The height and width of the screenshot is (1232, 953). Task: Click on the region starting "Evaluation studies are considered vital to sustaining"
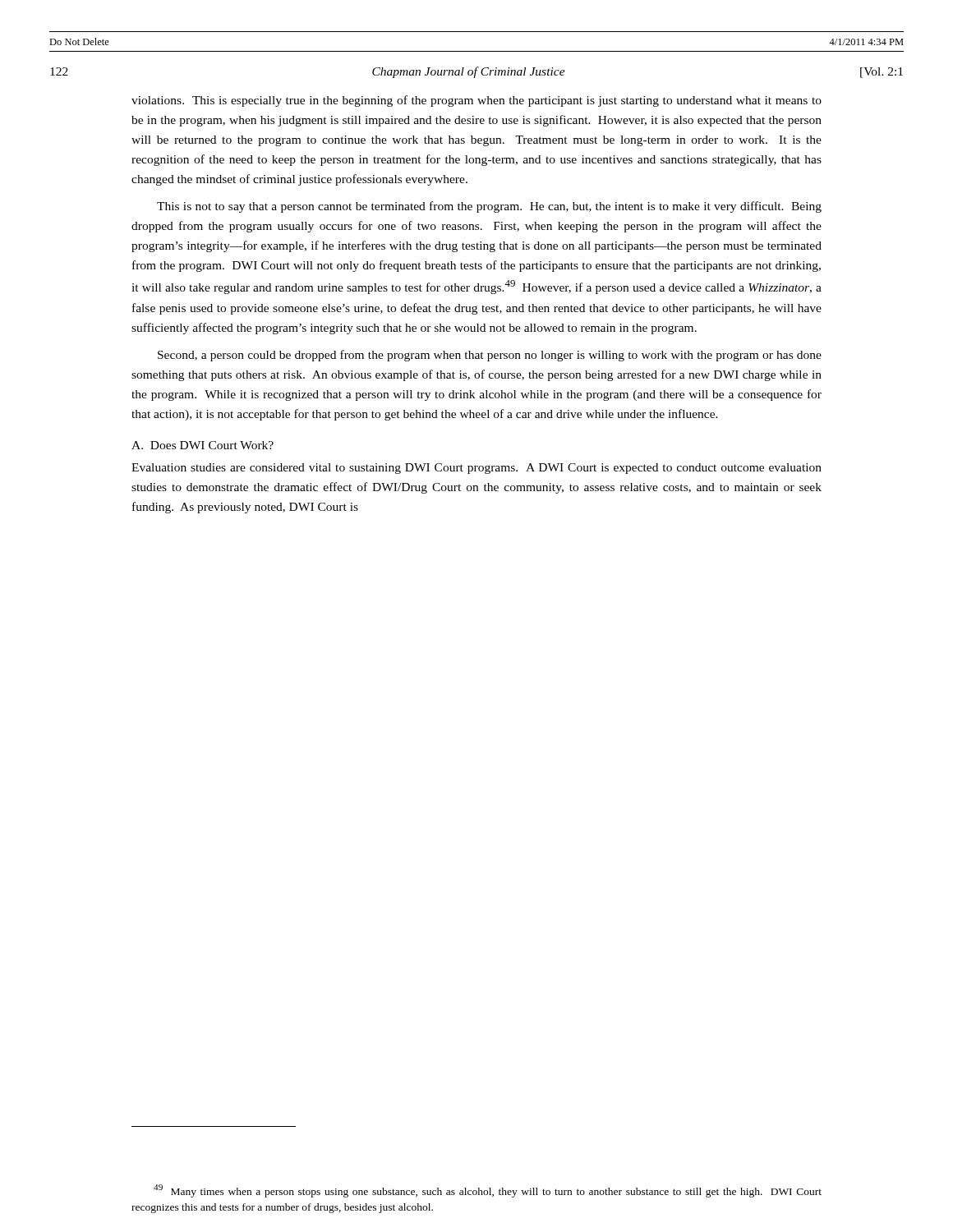click(476, 487)
